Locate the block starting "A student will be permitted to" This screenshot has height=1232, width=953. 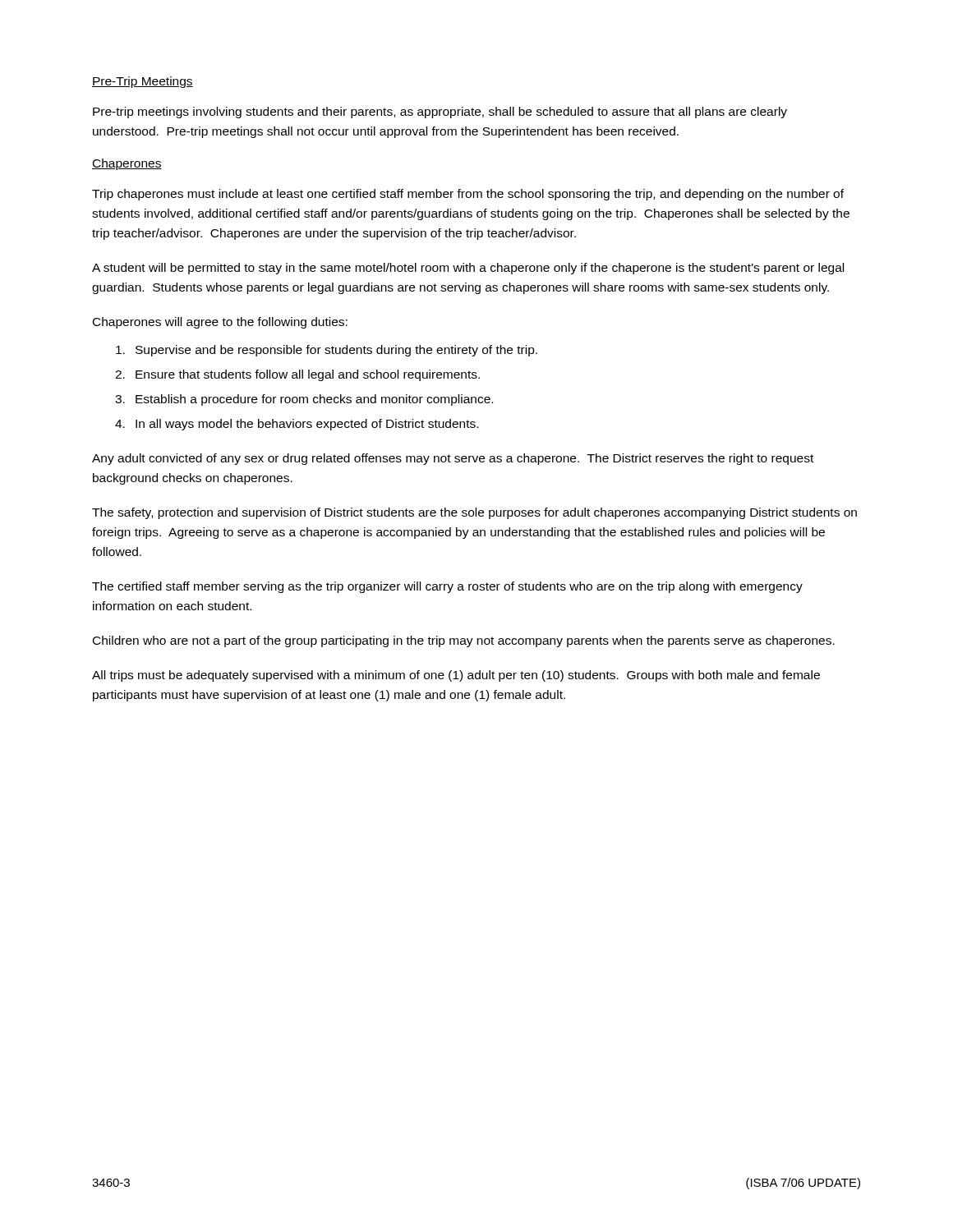tap(468, 277)
